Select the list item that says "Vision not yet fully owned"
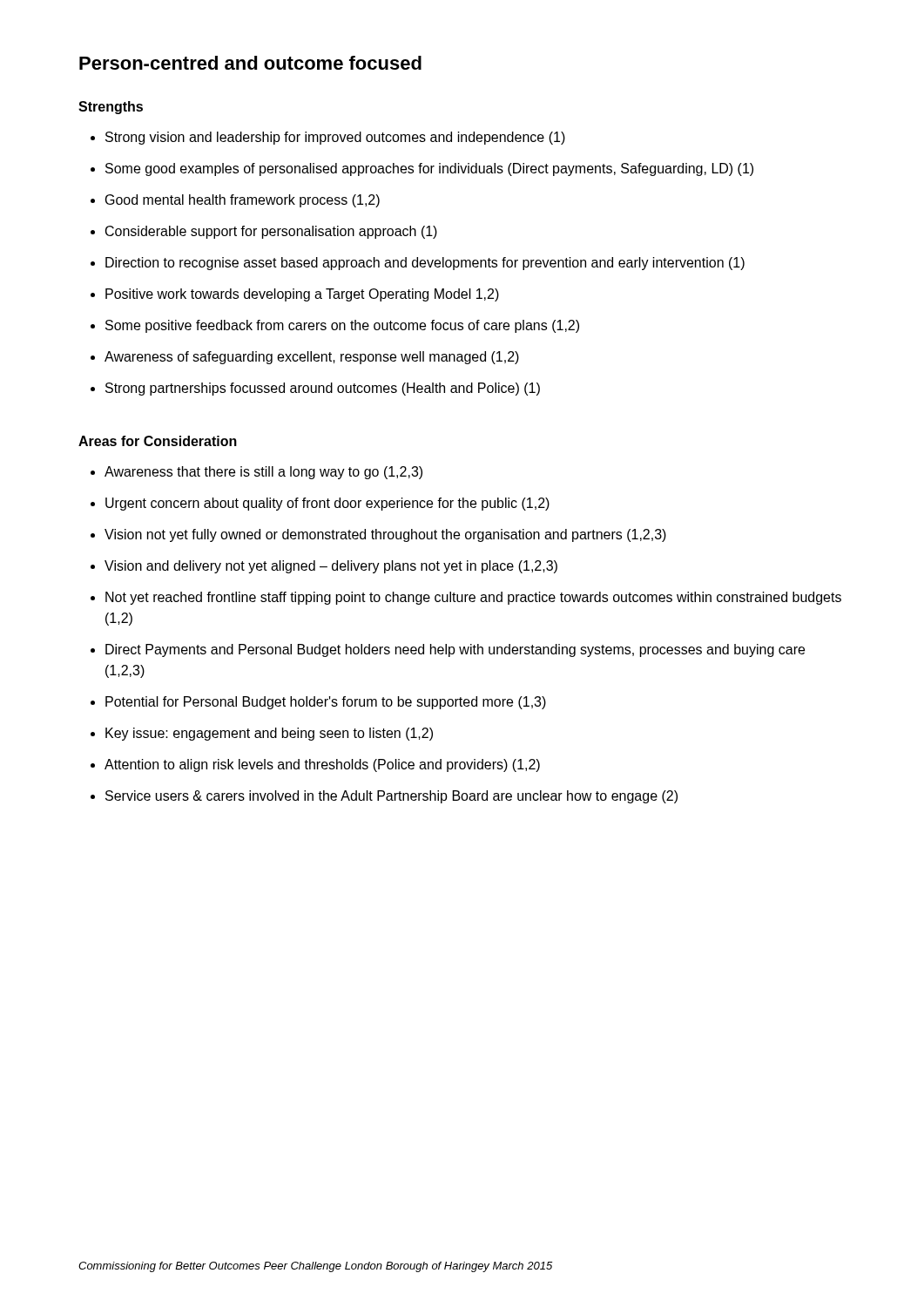The height and width of the screenshot is (1307, 924). [386, 535]
